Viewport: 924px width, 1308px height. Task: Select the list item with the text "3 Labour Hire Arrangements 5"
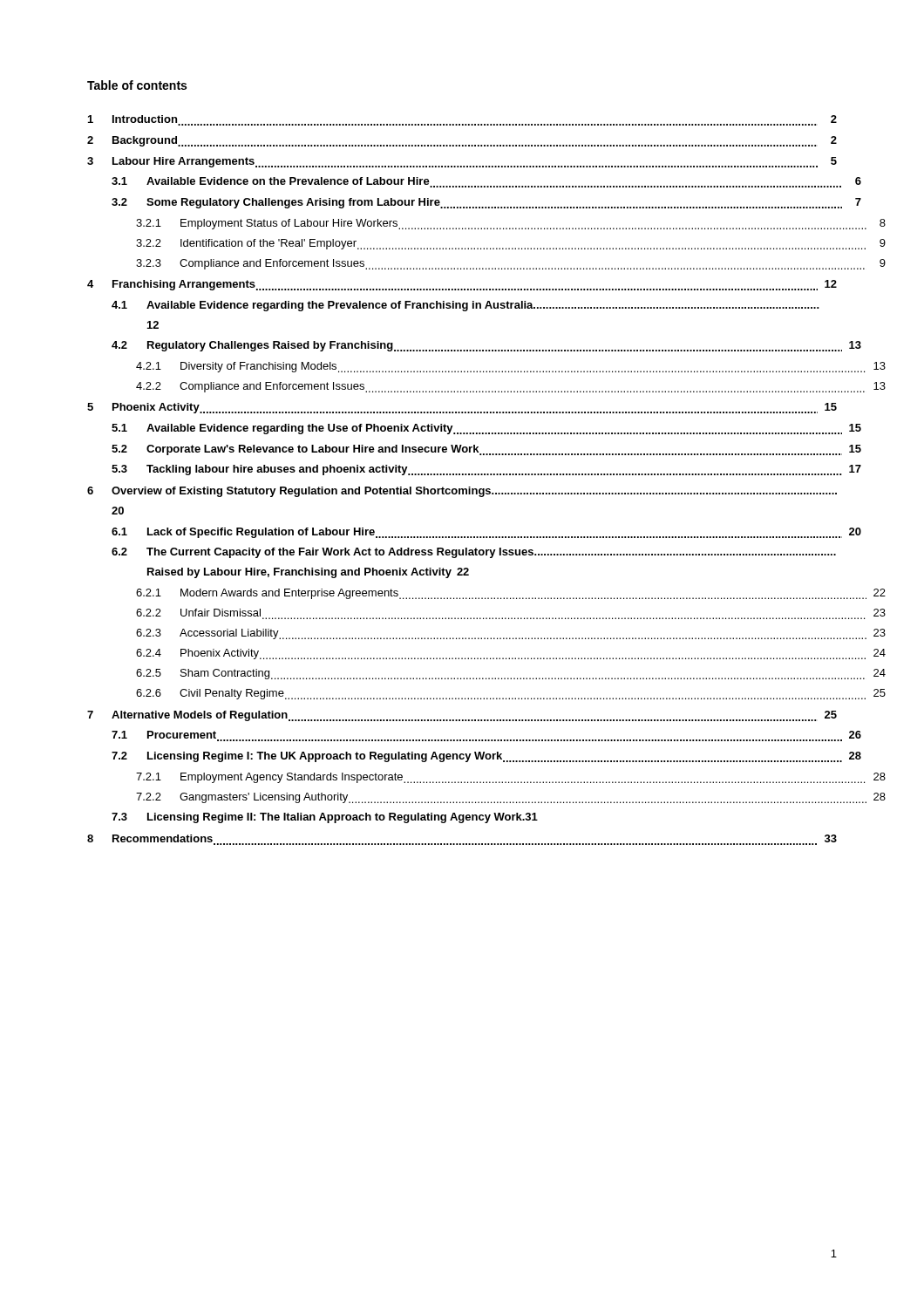tap(462, 161)
